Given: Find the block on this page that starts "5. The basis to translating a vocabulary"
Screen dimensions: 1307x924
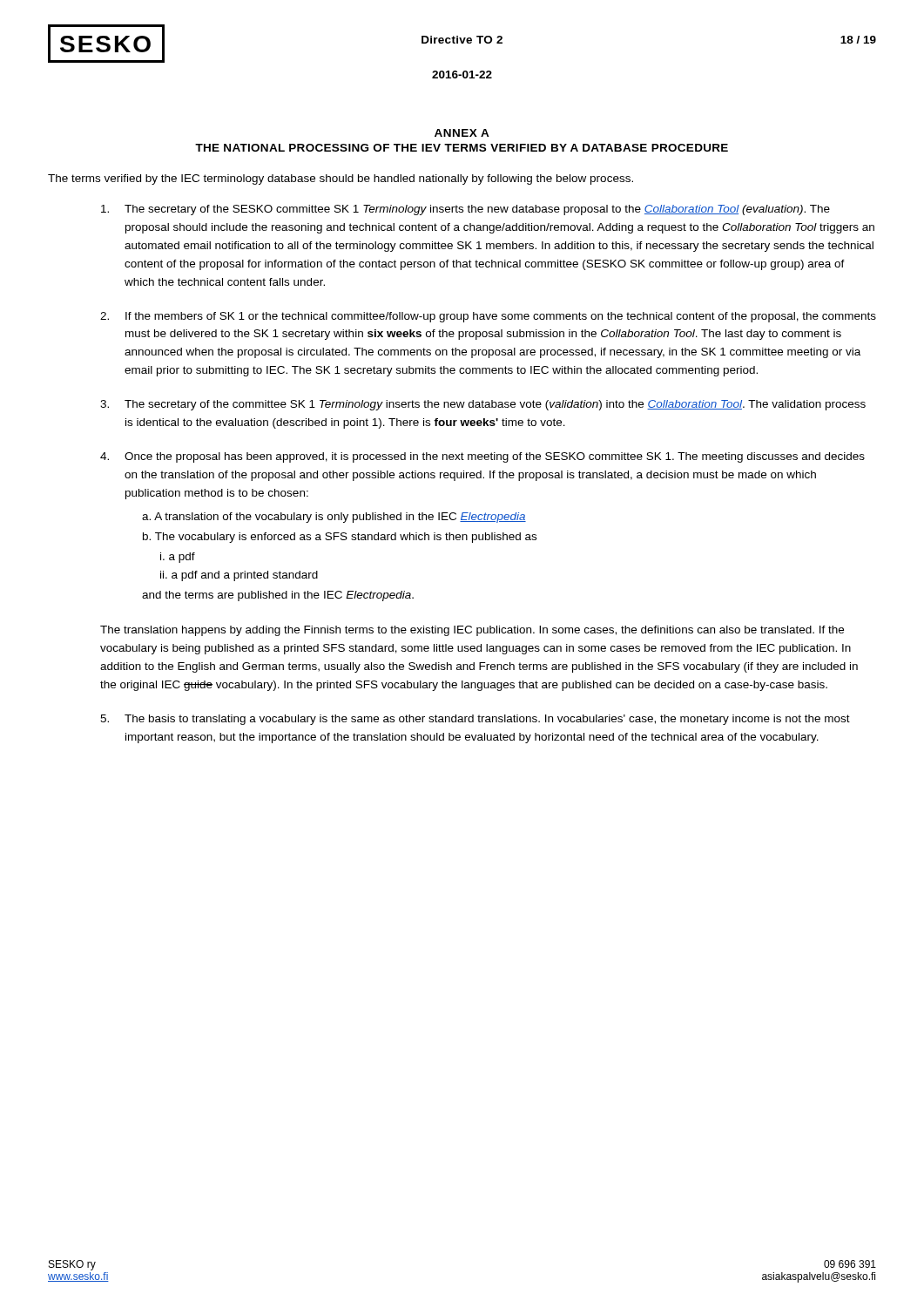Looking at the screenshot, I should pyautogui.click(x=488, y=728).
